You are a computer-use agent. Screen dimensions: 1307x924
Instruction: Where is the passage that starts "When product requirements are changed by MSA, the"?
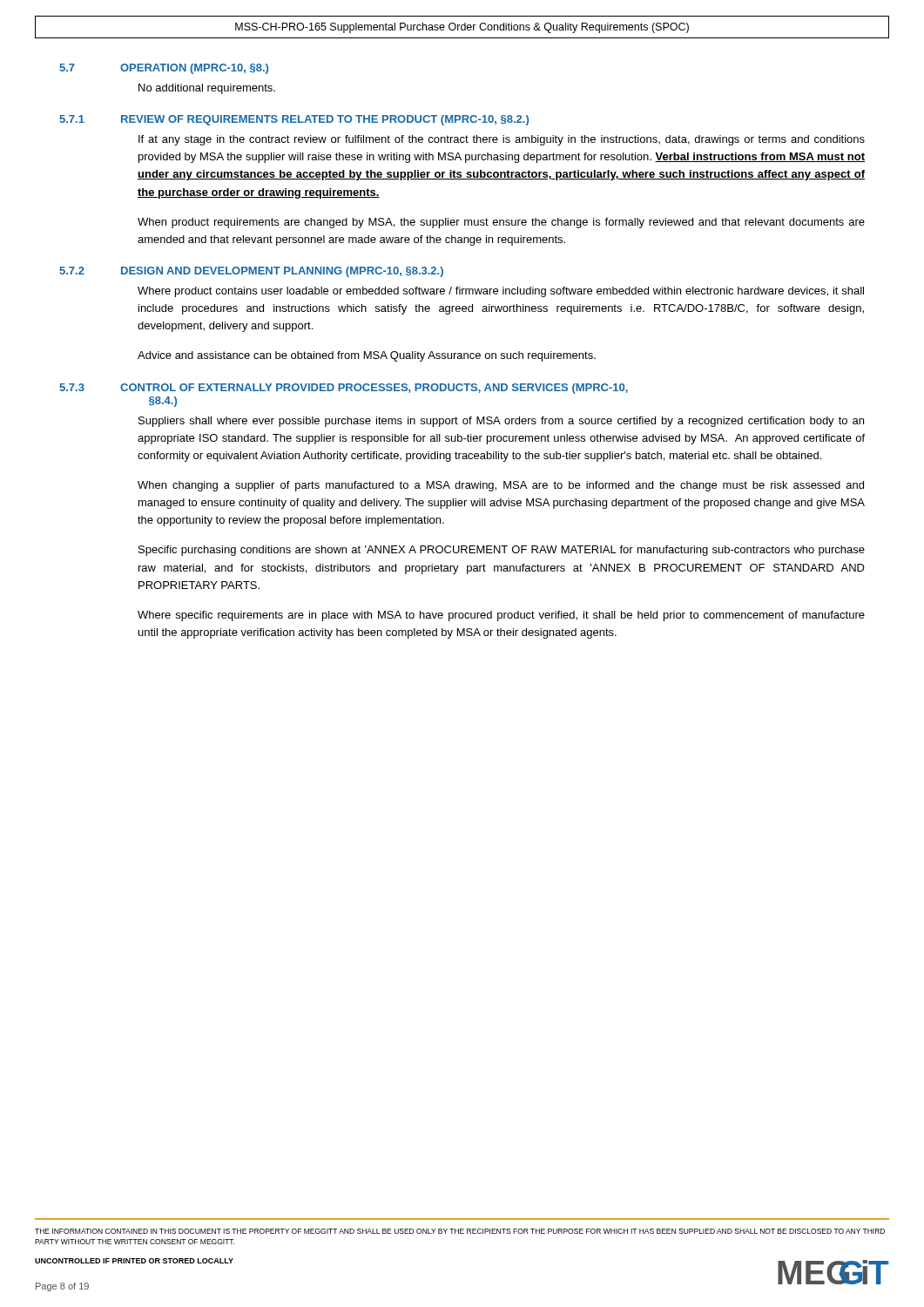pos(501,230)
